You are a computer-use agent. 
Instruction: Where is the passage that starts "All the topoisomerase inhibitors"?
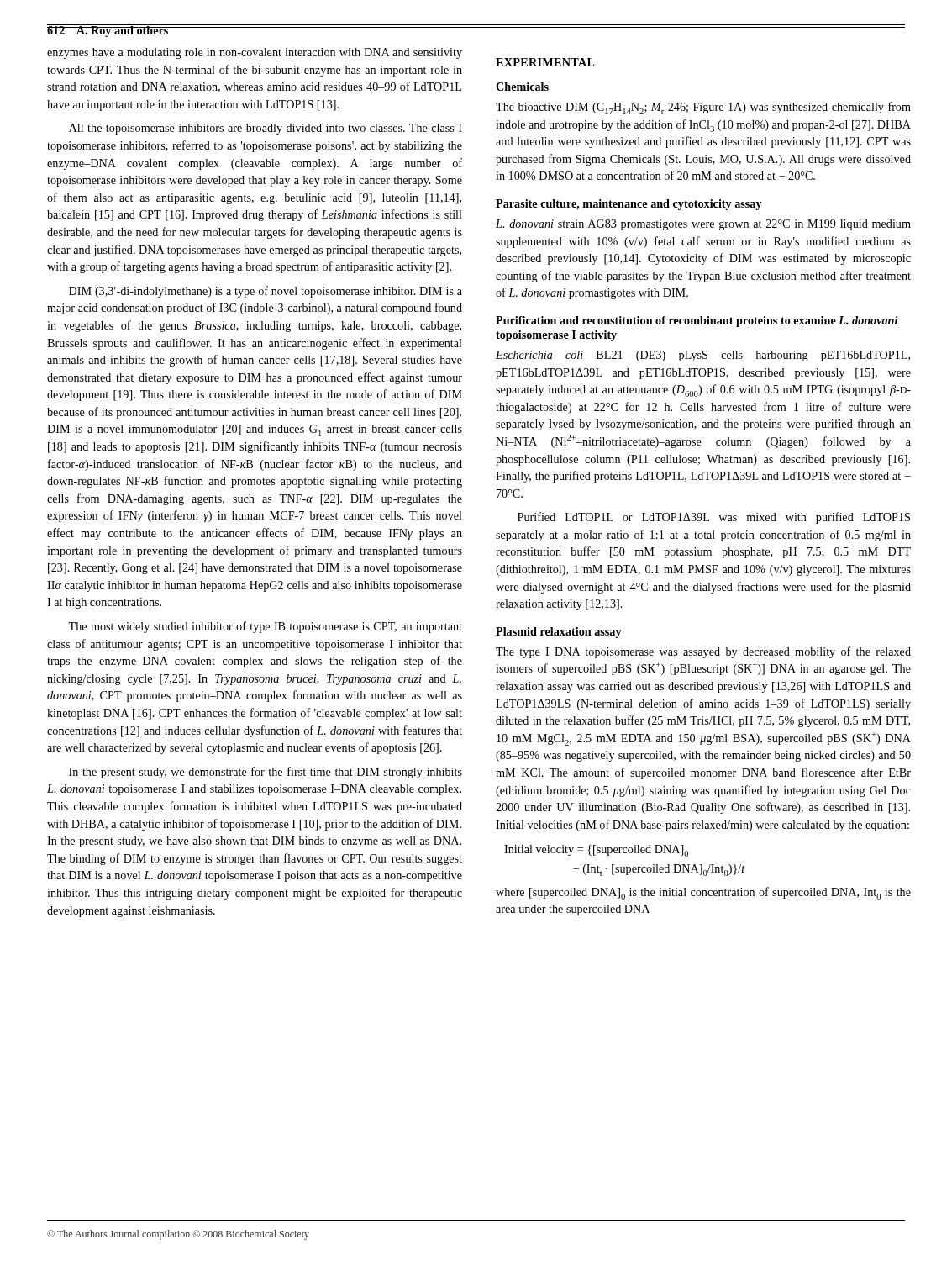pos(255,198)
